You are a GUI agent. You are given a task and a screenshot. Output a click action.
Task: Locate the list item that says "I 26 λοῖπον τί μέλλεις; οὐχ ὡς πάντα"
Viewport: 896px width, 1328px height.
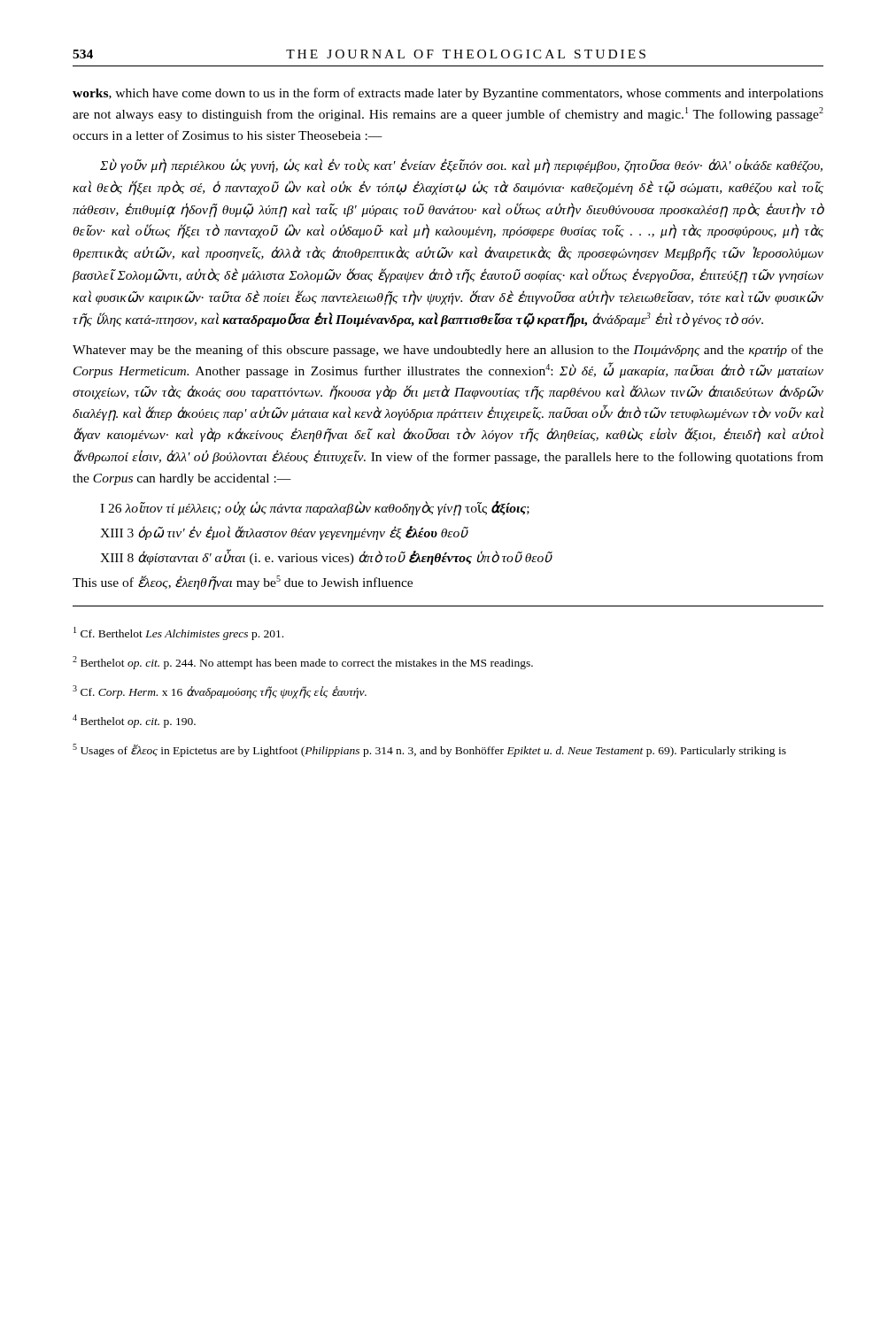(448, 508)
